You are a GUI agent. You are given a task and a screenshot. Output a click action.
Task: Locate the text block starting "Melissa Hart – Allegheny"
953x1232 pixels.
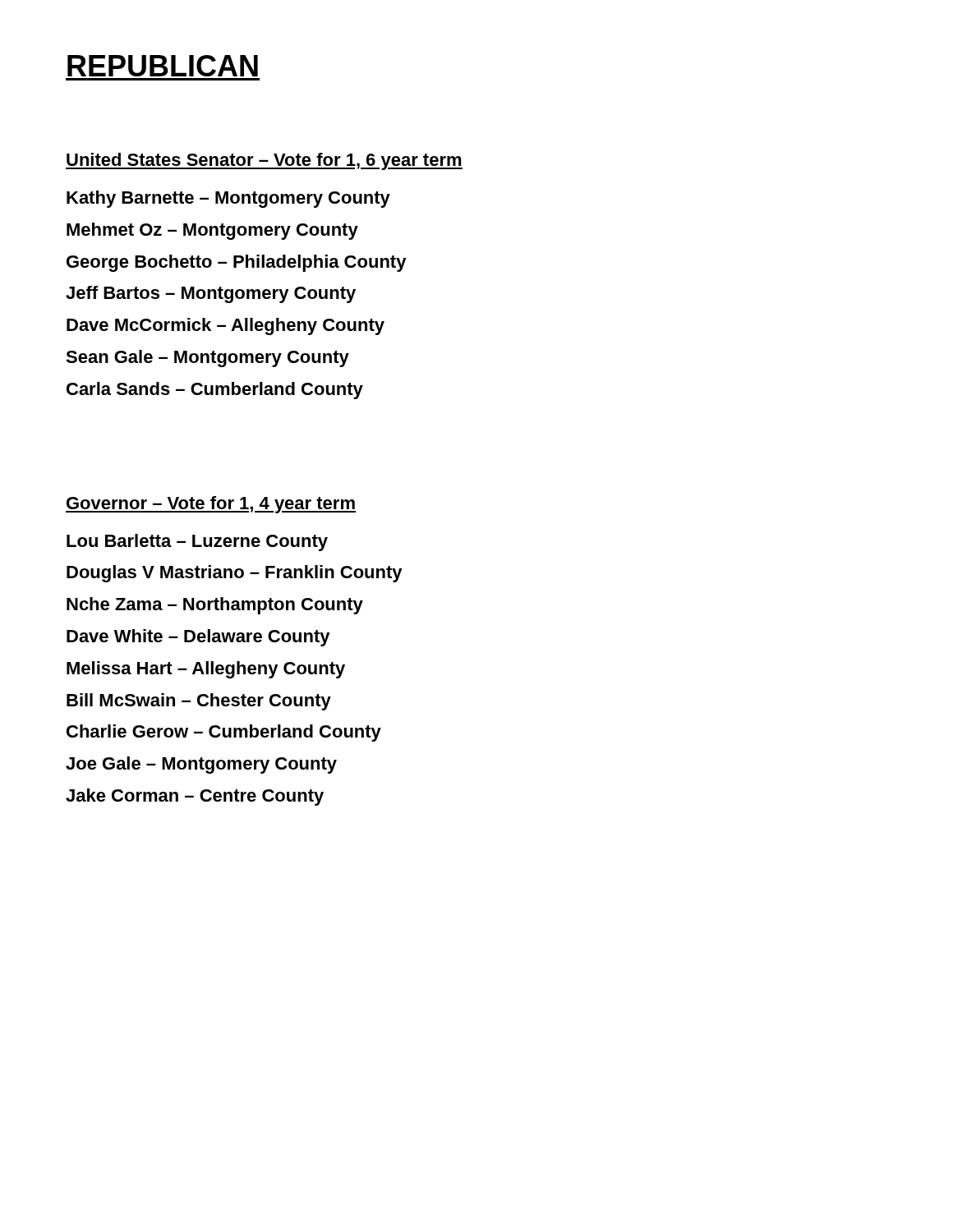pos(206,668)
